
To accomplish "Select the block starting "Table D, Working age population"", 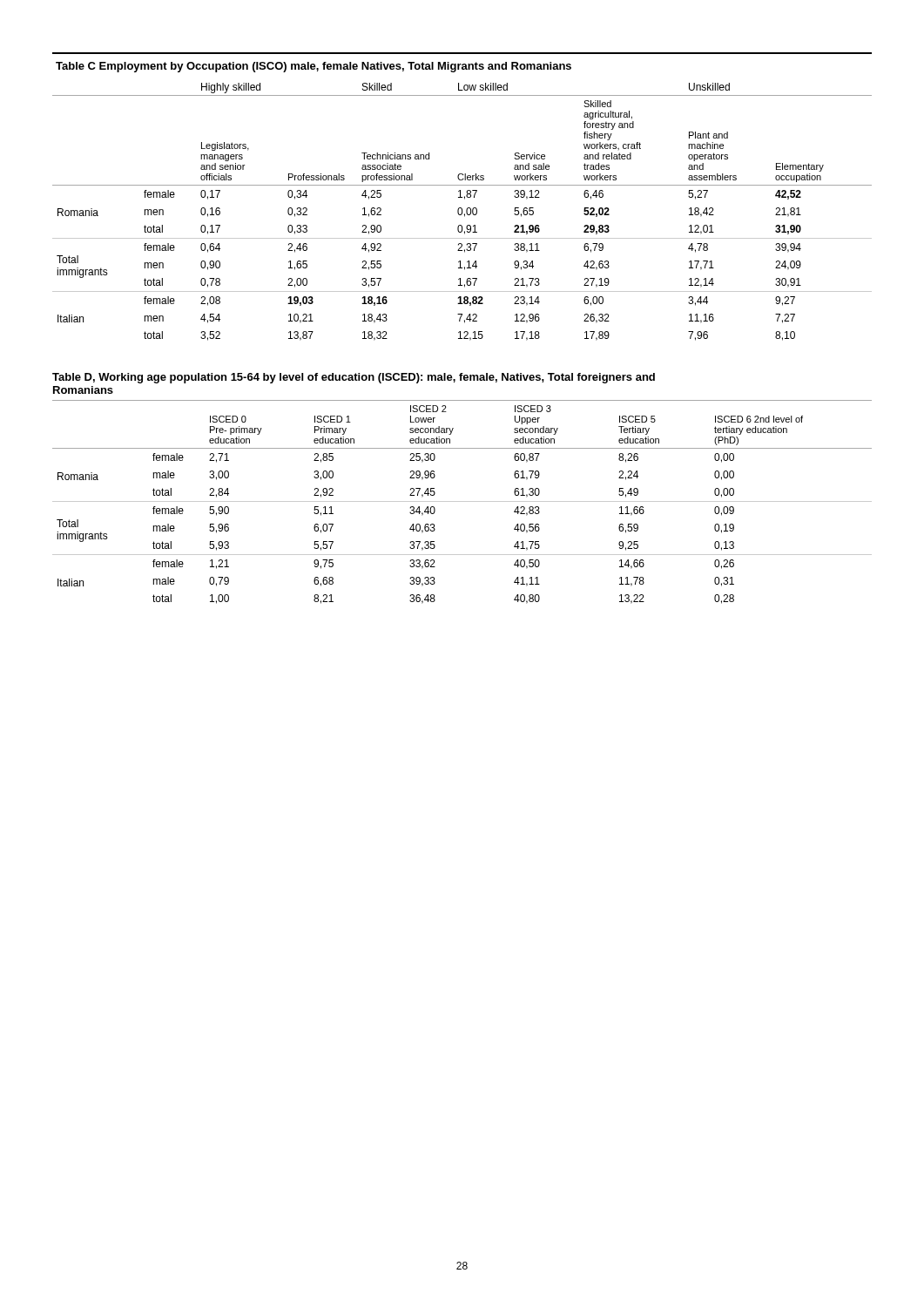I will (x=354, y=383).
